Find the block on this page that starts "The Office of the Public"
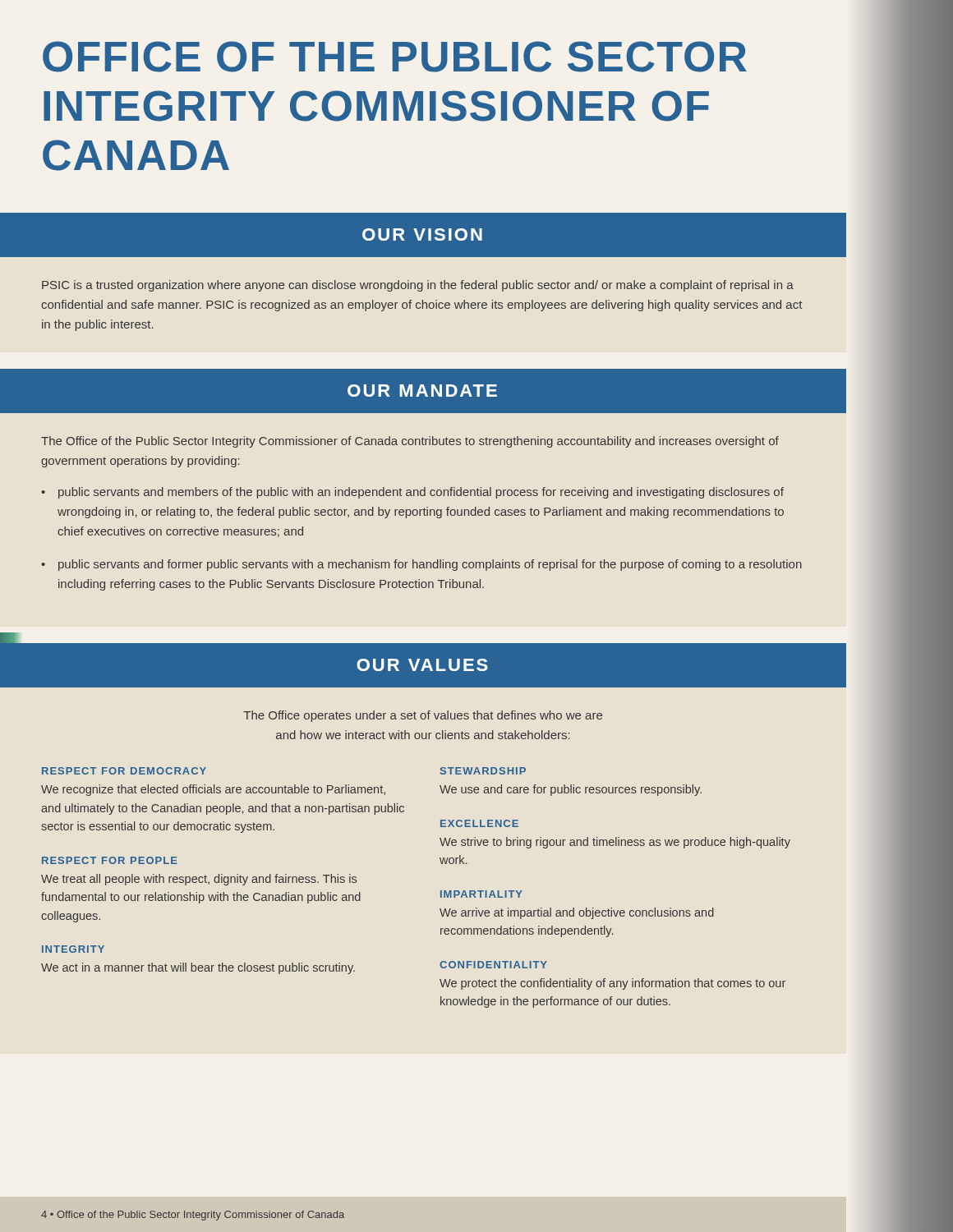 point(423,451)
